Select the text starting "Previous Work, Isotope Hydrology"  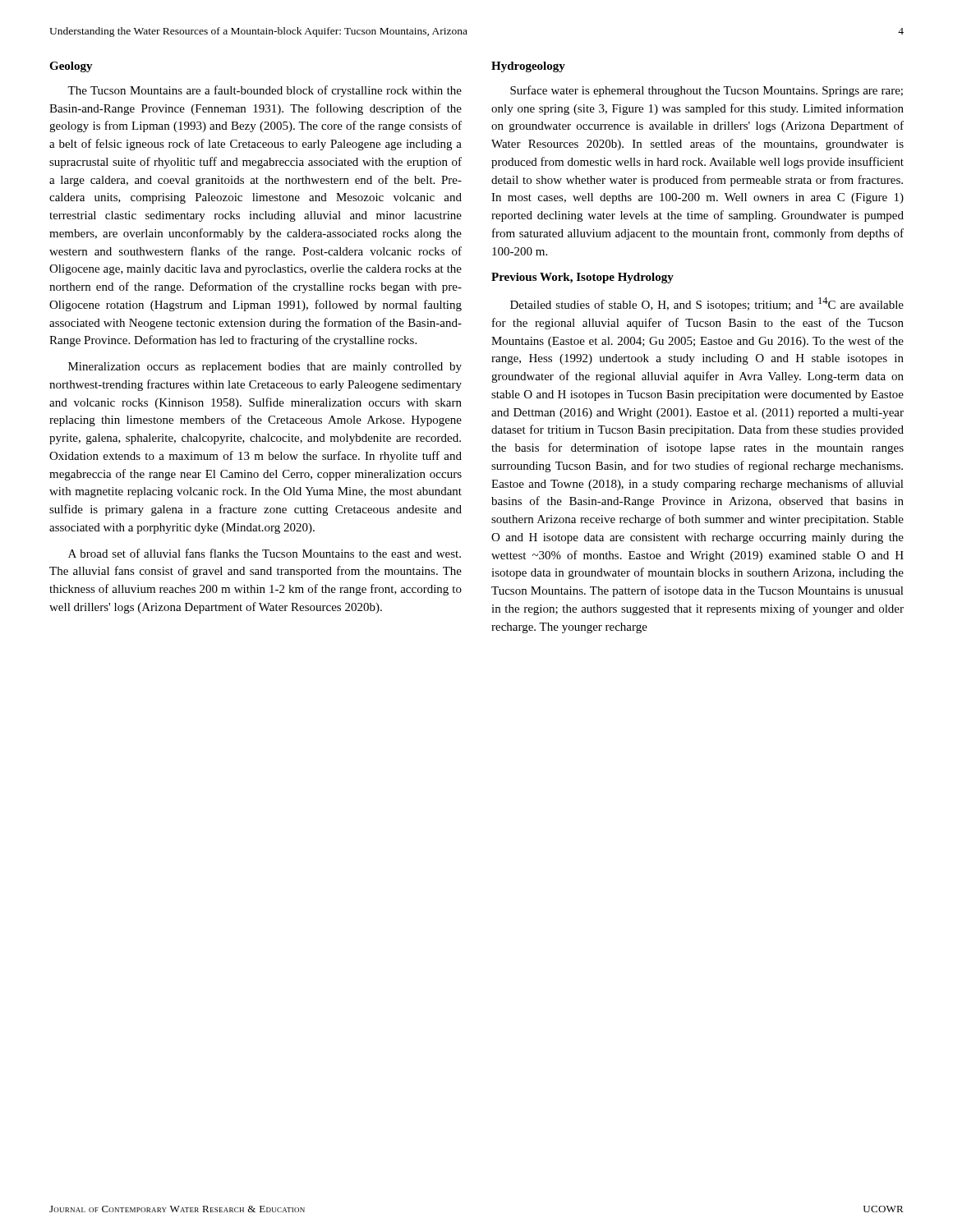coord(582,277)
